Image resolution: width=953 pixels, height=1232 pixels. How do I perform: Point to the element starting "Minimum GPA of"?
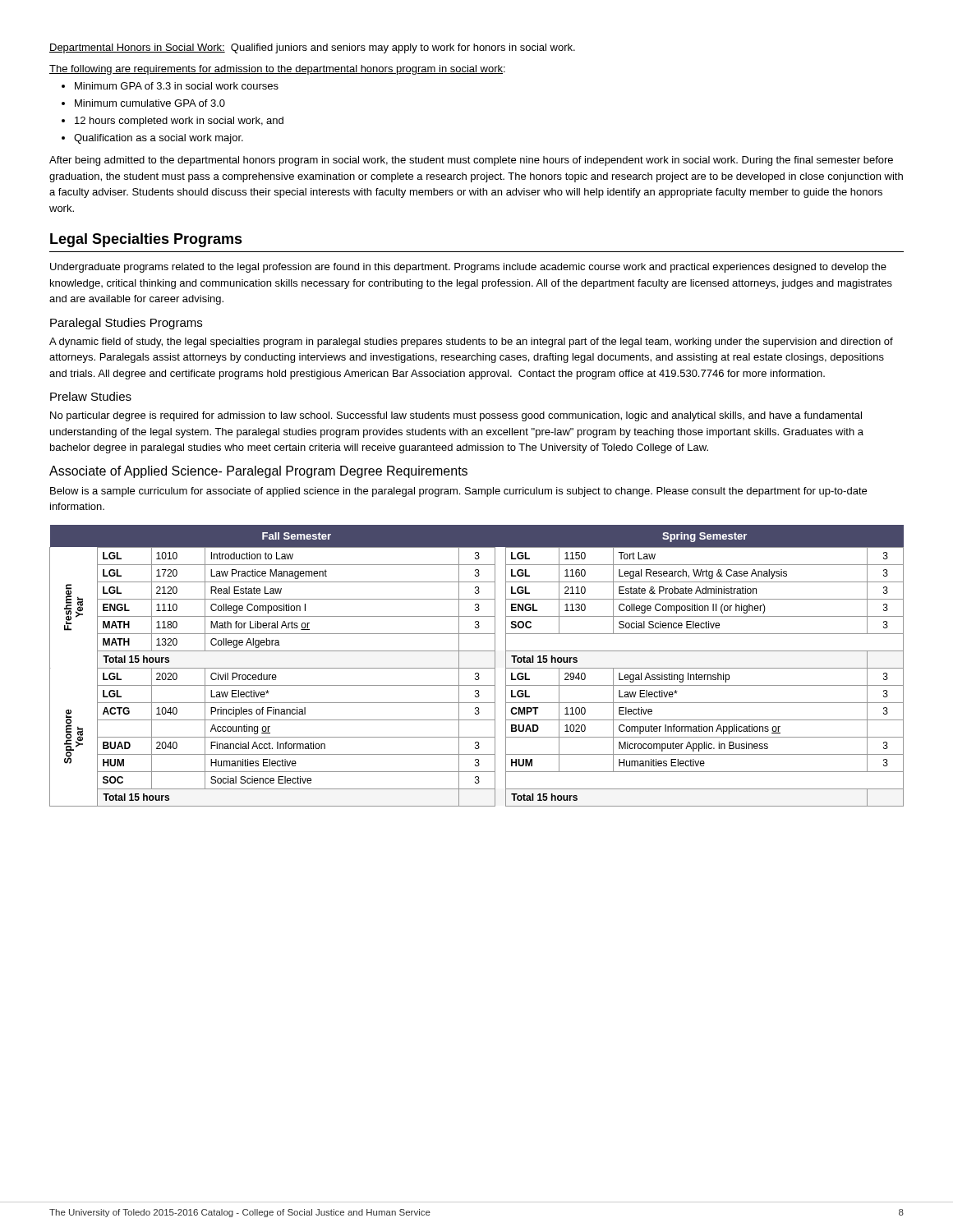click(x=176, y=86)
